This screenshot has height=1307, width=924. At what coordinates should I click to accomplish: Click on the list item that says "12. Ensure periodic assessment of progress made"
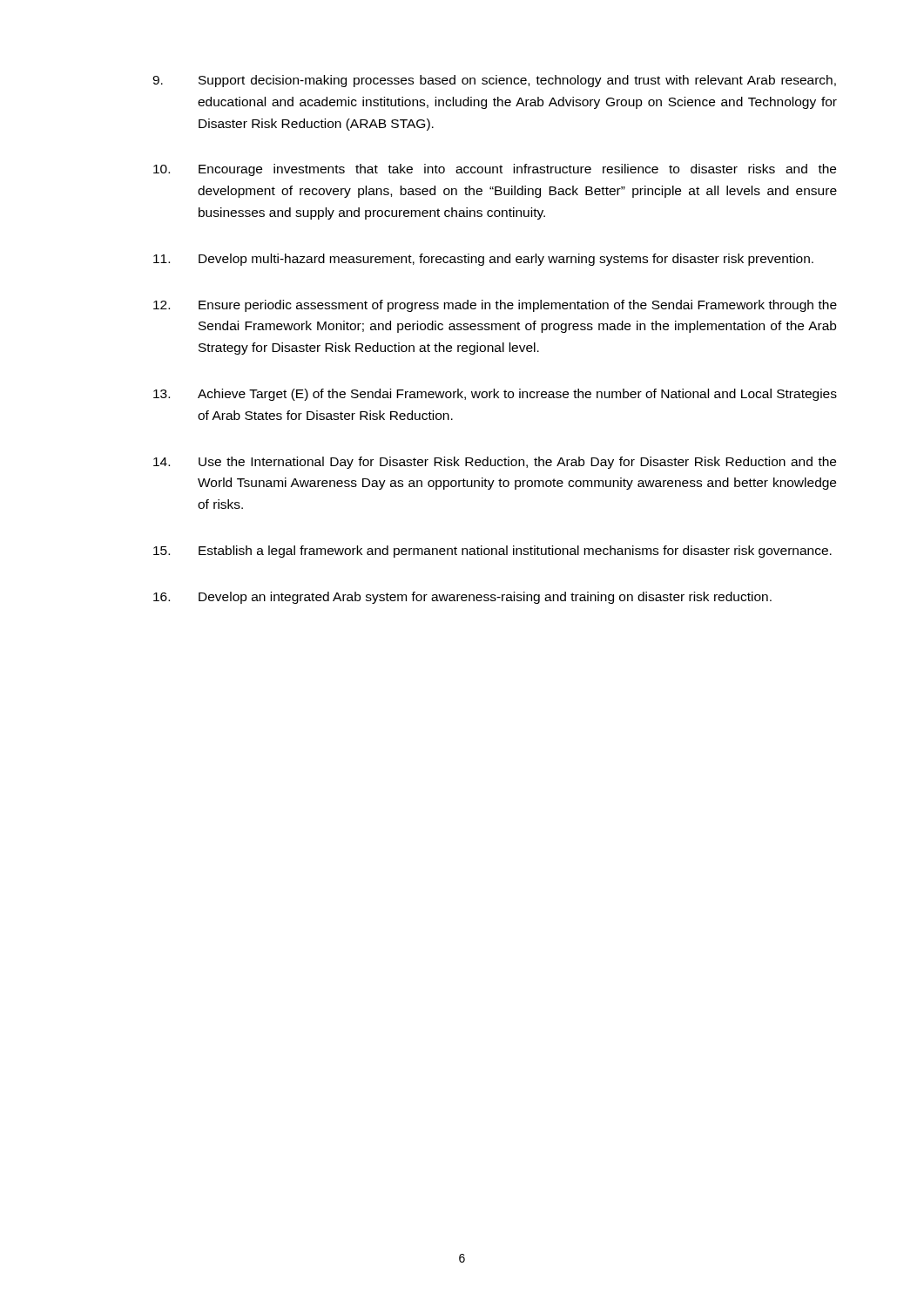pyautogui.click(x=495, y=327)
